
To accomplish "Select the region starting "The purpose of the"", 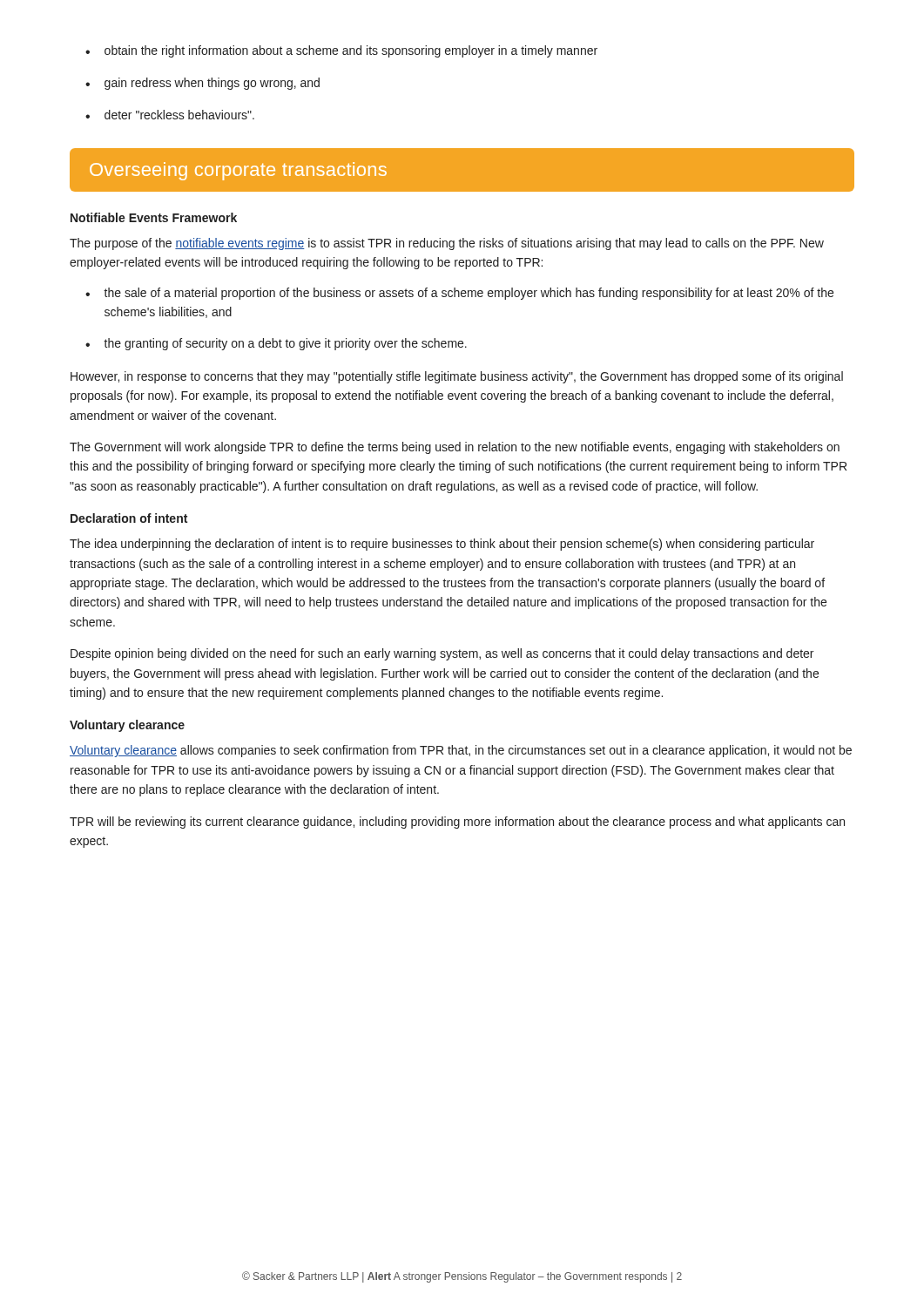I will tap(447, 253).
